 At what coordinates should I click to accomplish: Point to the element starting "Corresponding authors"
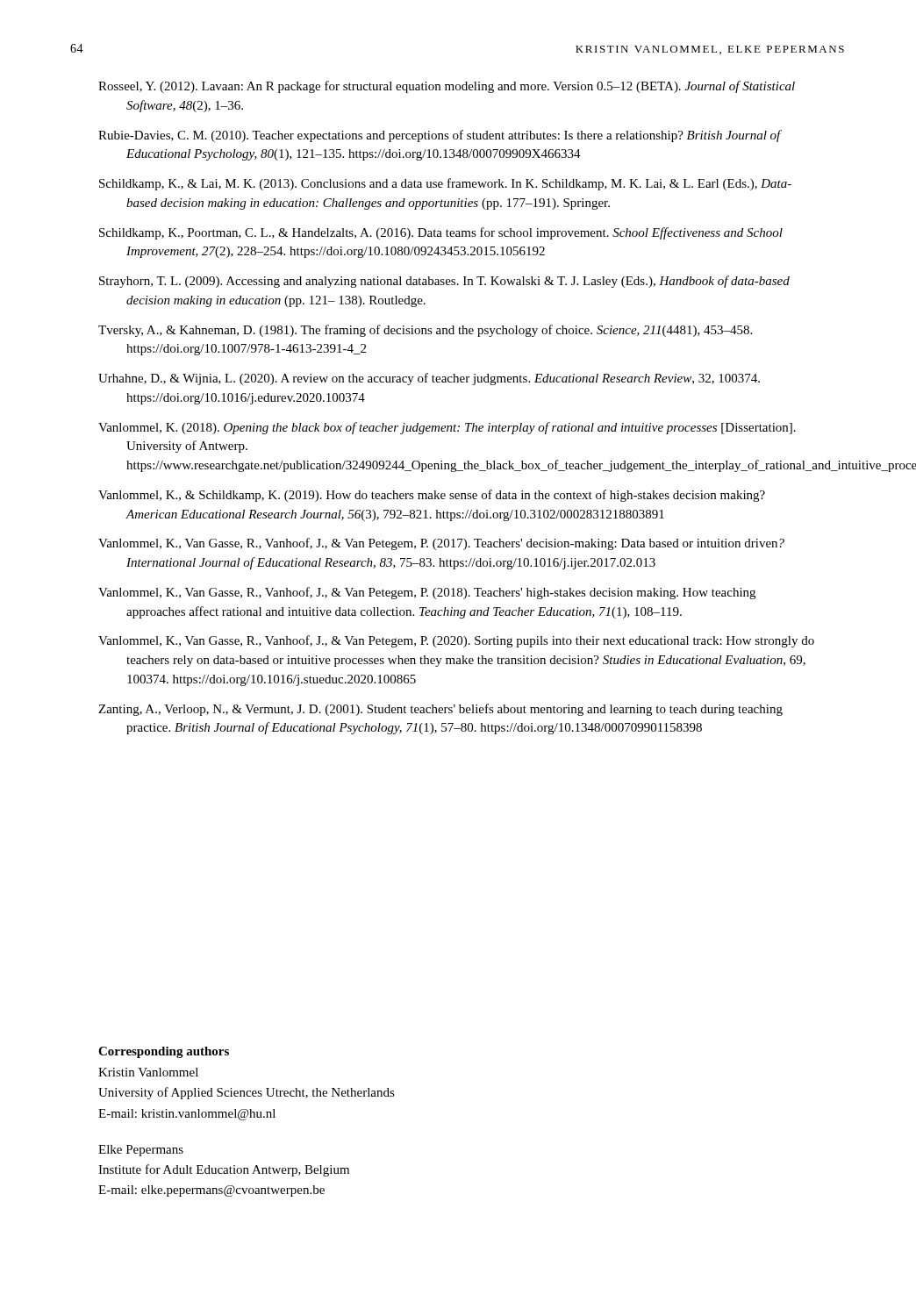point(164,1051)
